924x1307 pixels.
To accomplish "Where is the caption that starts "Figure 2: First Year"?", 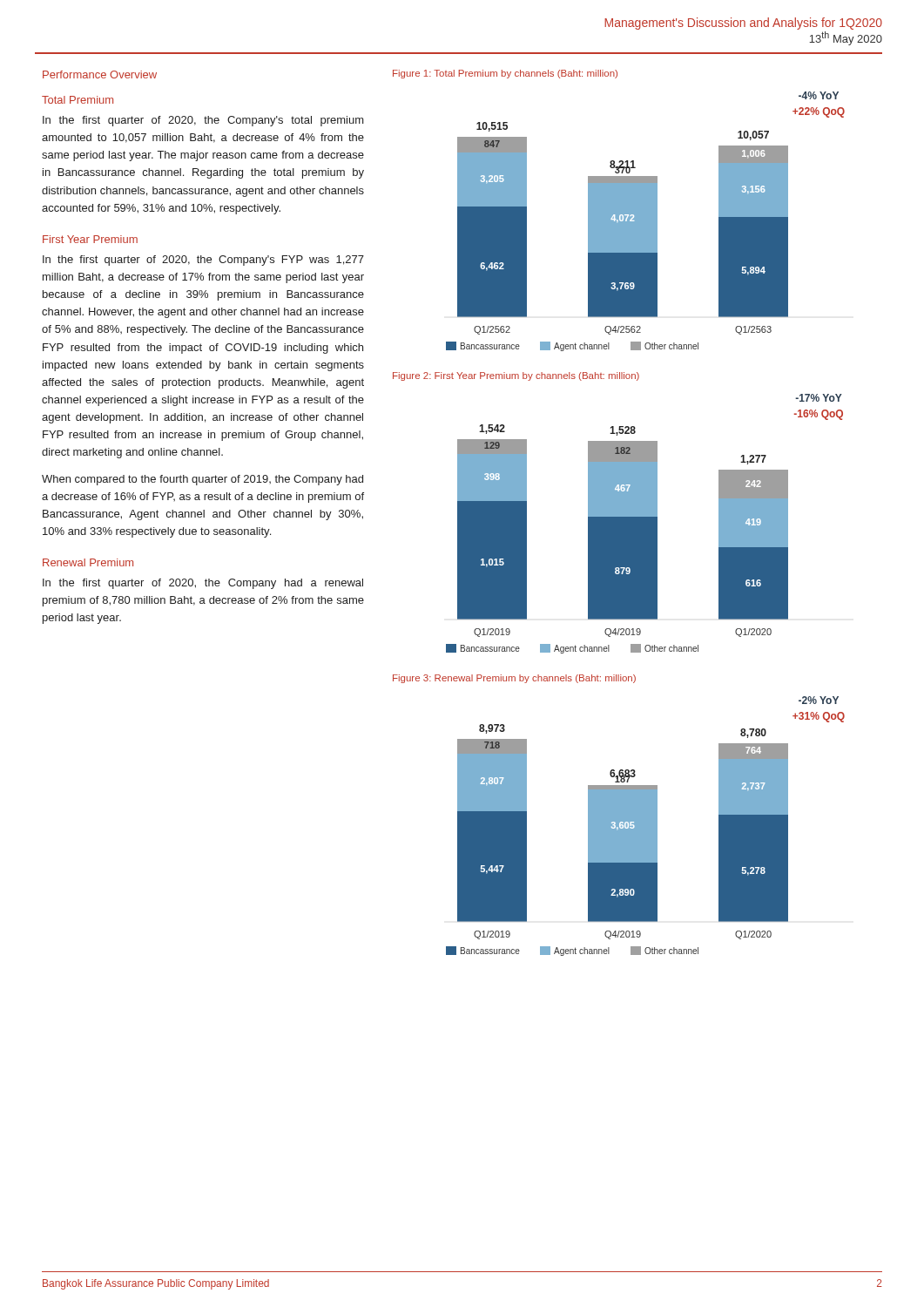I will point(516,376).
